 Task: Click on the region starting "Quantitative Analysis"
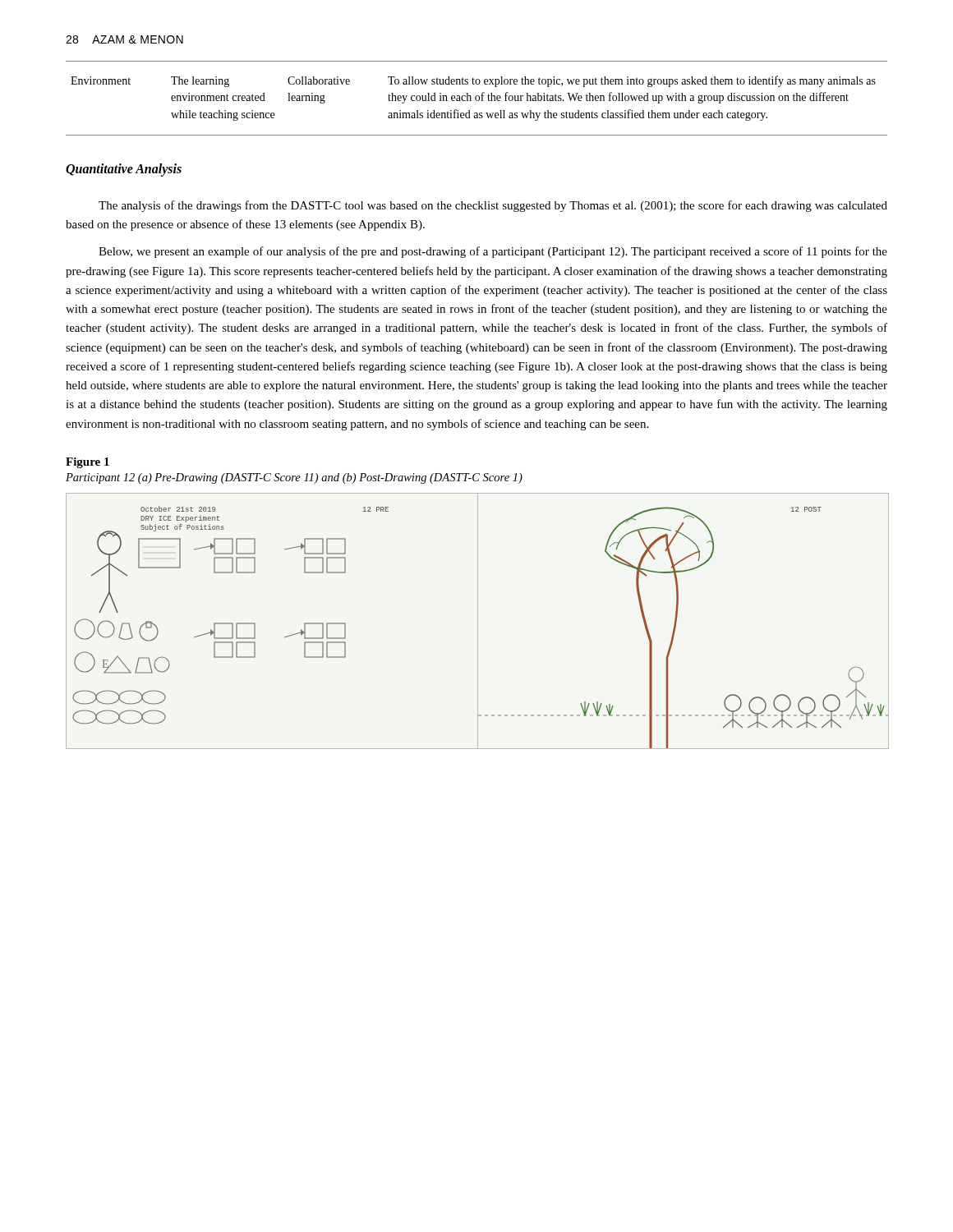tap(124, 169)
